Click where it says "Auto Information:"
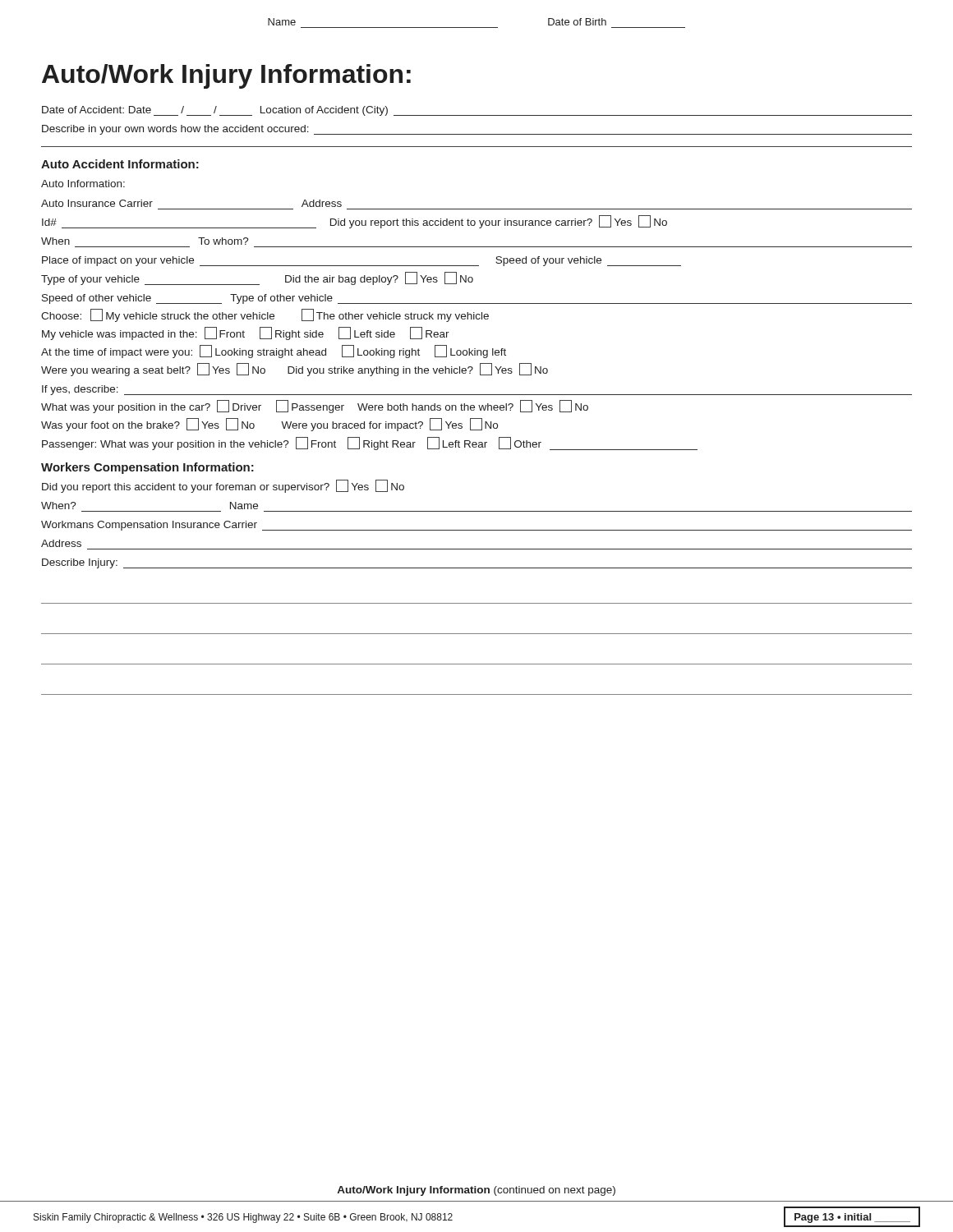This screenshot has width=953, height=1232. coord(83,184)
